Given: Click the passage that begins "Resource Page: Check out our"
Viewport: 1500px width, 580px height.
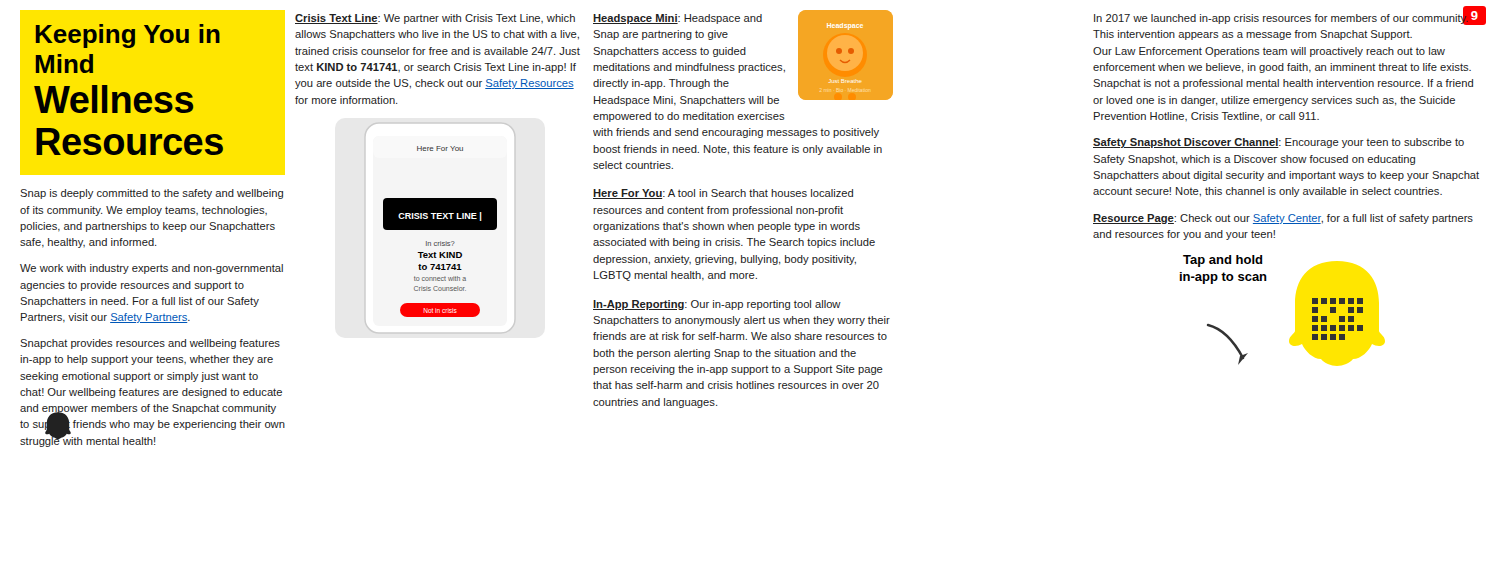Looking at the screenshot, I should (1283, 226).
